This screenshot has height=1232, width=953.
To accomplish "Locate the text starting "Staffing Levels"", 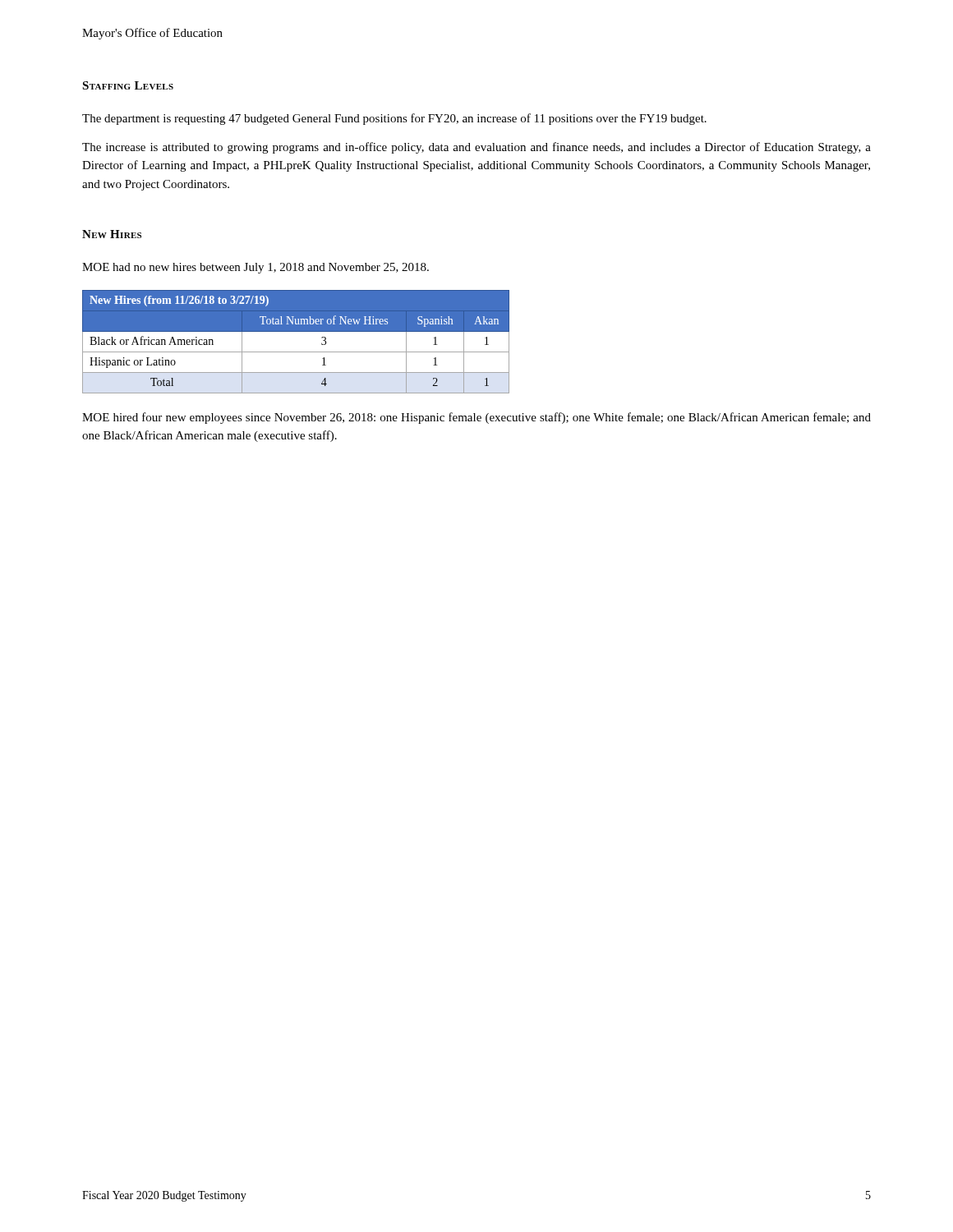I will click(x=128, y=85).
